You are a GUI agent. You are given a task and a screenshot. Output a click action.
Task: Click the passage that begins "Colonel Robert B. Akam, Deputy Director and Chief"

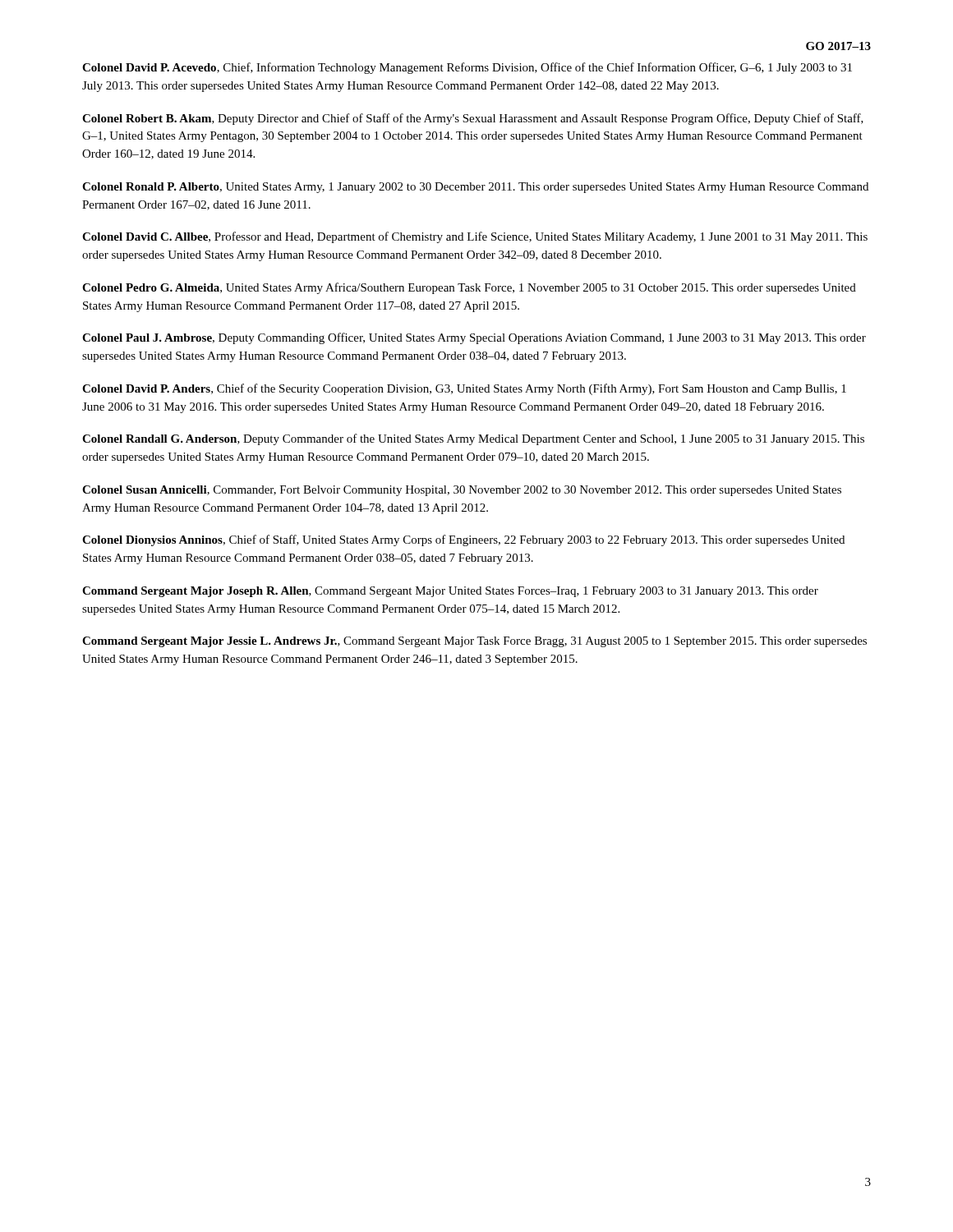pyautogui.click(x=476, y=136)
